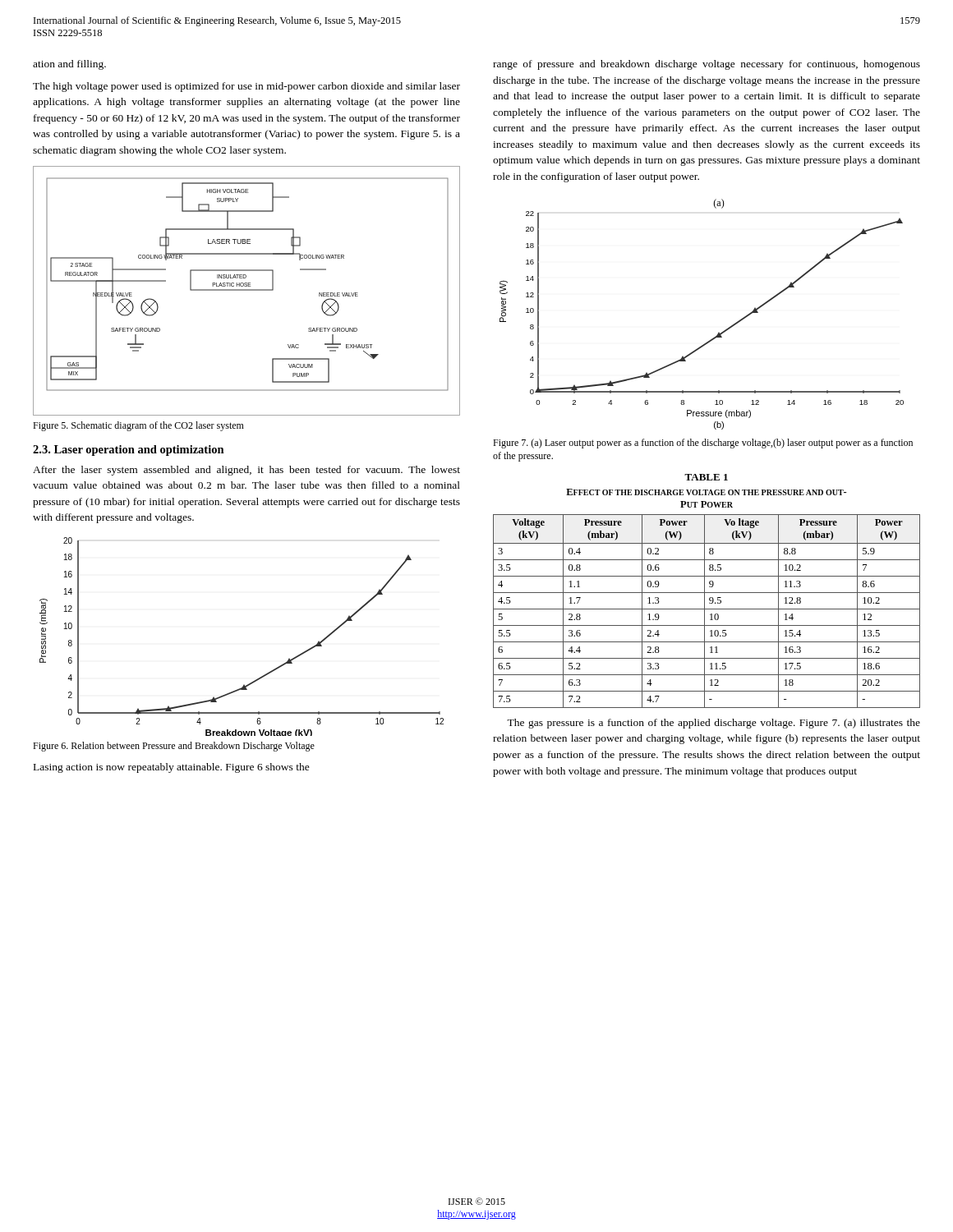Find the caption on this page that starts "Figure 5. Schematic"

pos(138,426)
